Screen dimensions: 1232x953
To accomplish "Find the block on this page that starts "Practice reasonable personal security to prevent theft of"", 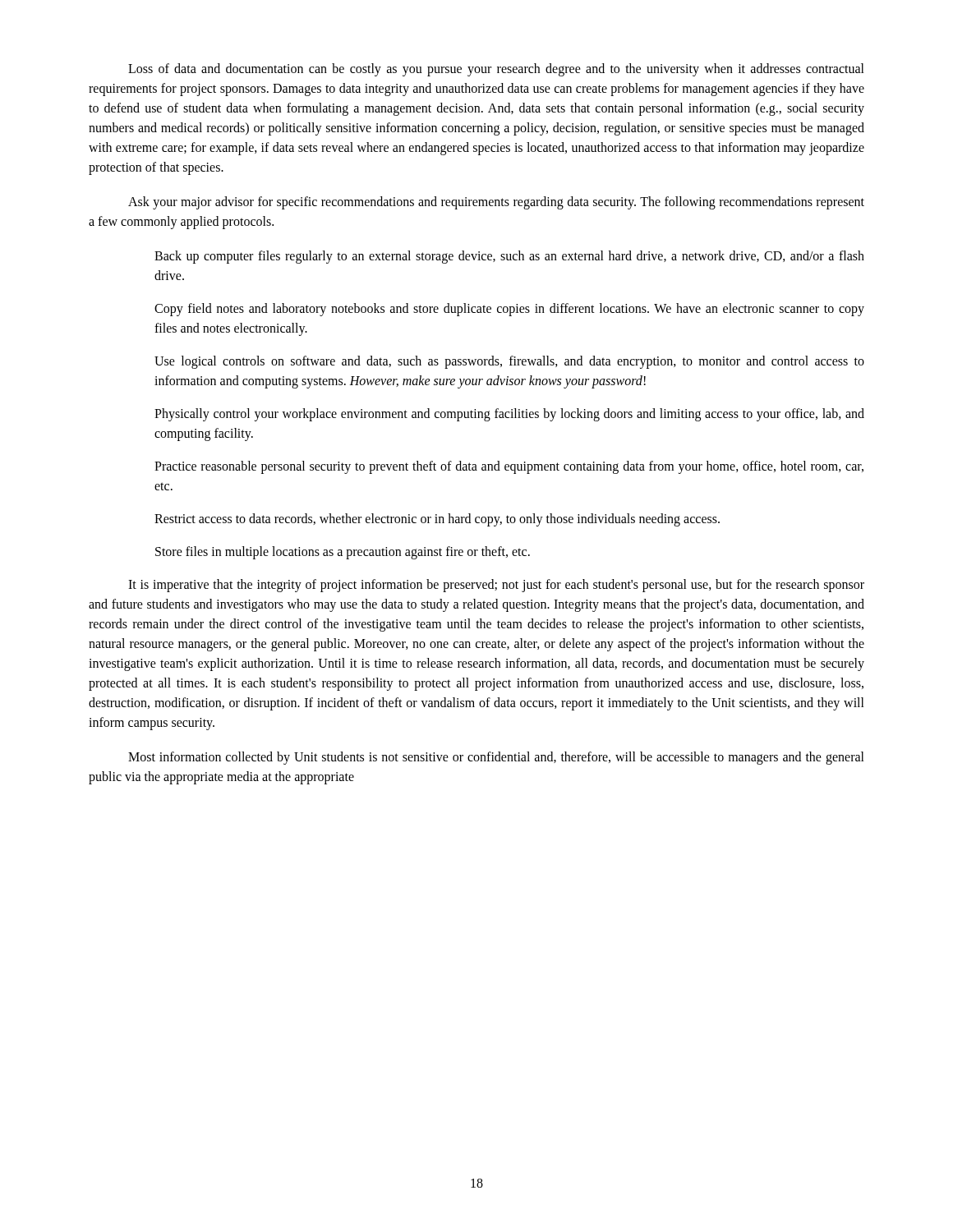I will tap(509, 476).
